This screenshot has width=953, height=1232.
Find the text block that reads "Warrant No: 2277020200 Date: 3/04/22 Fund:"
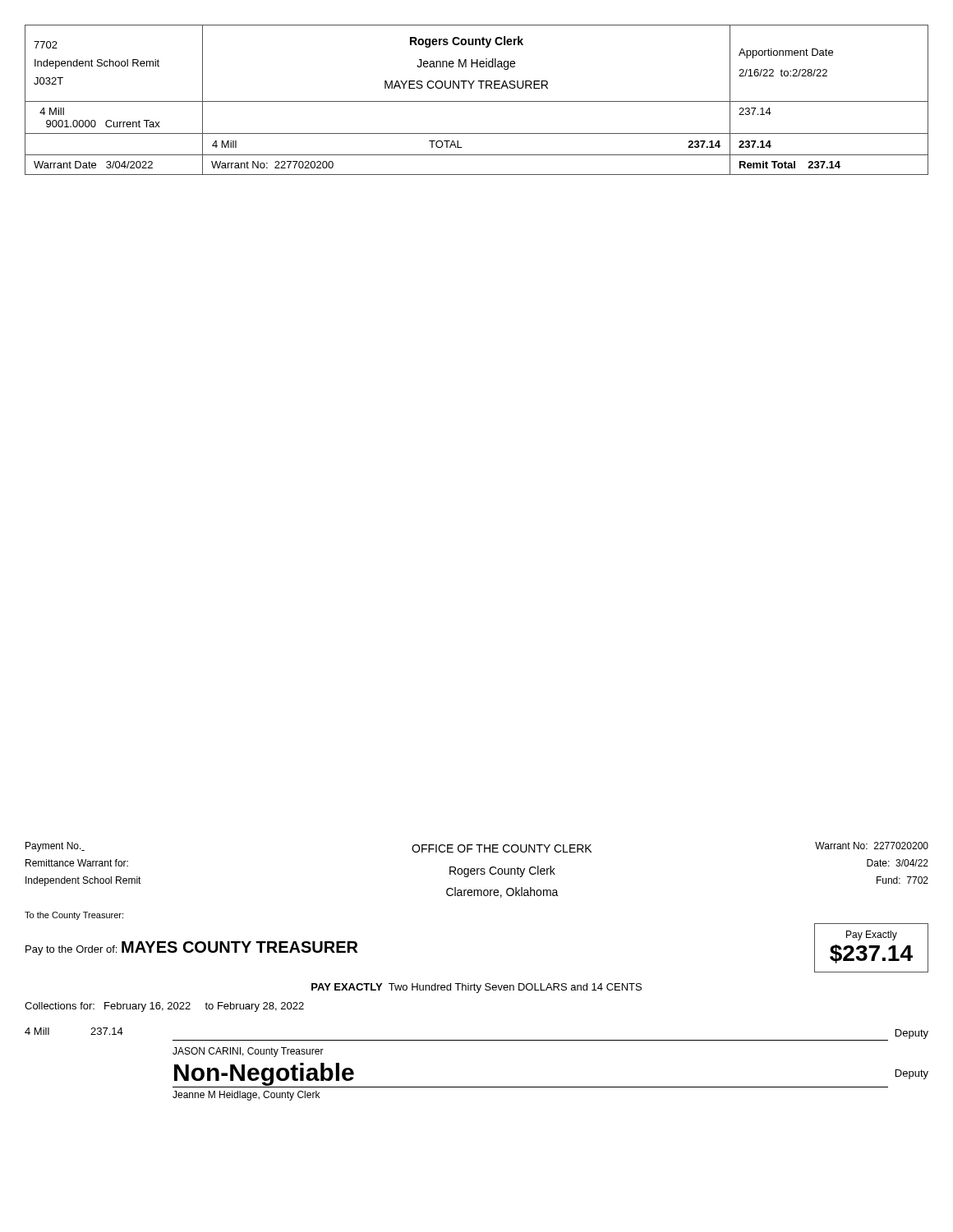[872, 863]
